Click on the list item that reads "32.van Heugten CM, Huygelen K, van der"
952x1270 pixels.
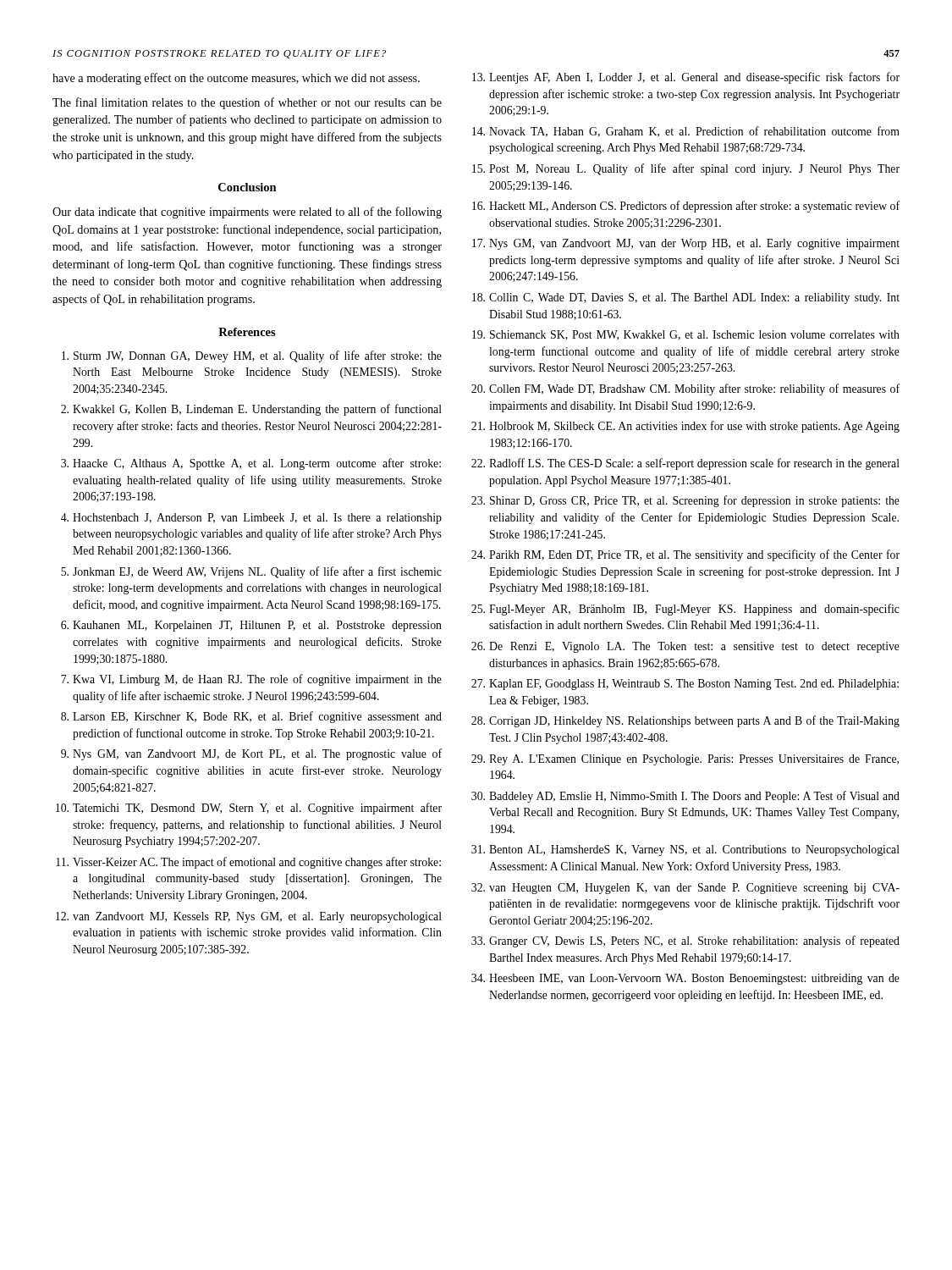tap(684, 904)
